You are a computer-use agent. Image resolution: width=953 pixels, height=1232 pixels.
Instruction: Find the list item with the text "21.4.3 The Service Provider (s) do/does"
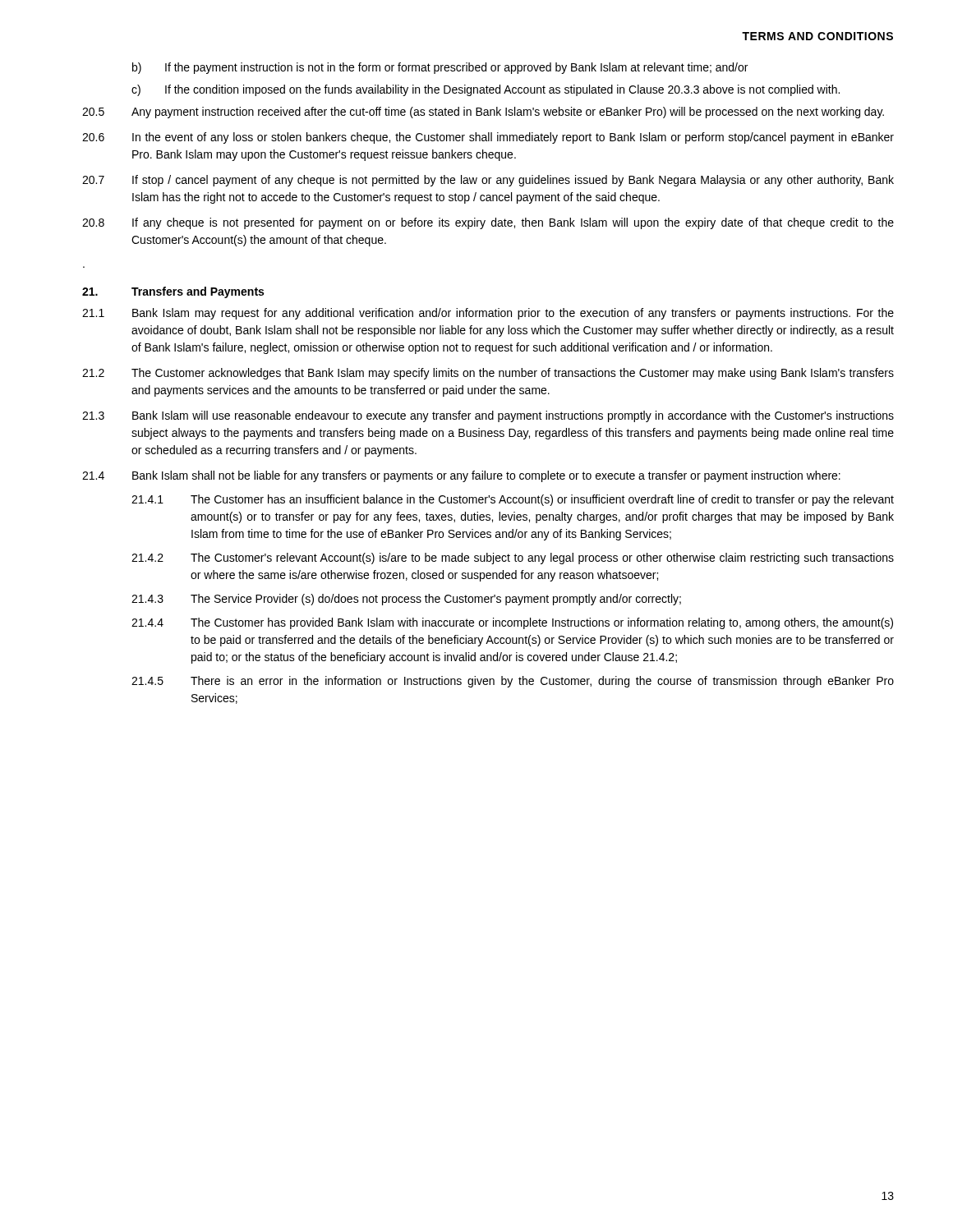[513, 599]
